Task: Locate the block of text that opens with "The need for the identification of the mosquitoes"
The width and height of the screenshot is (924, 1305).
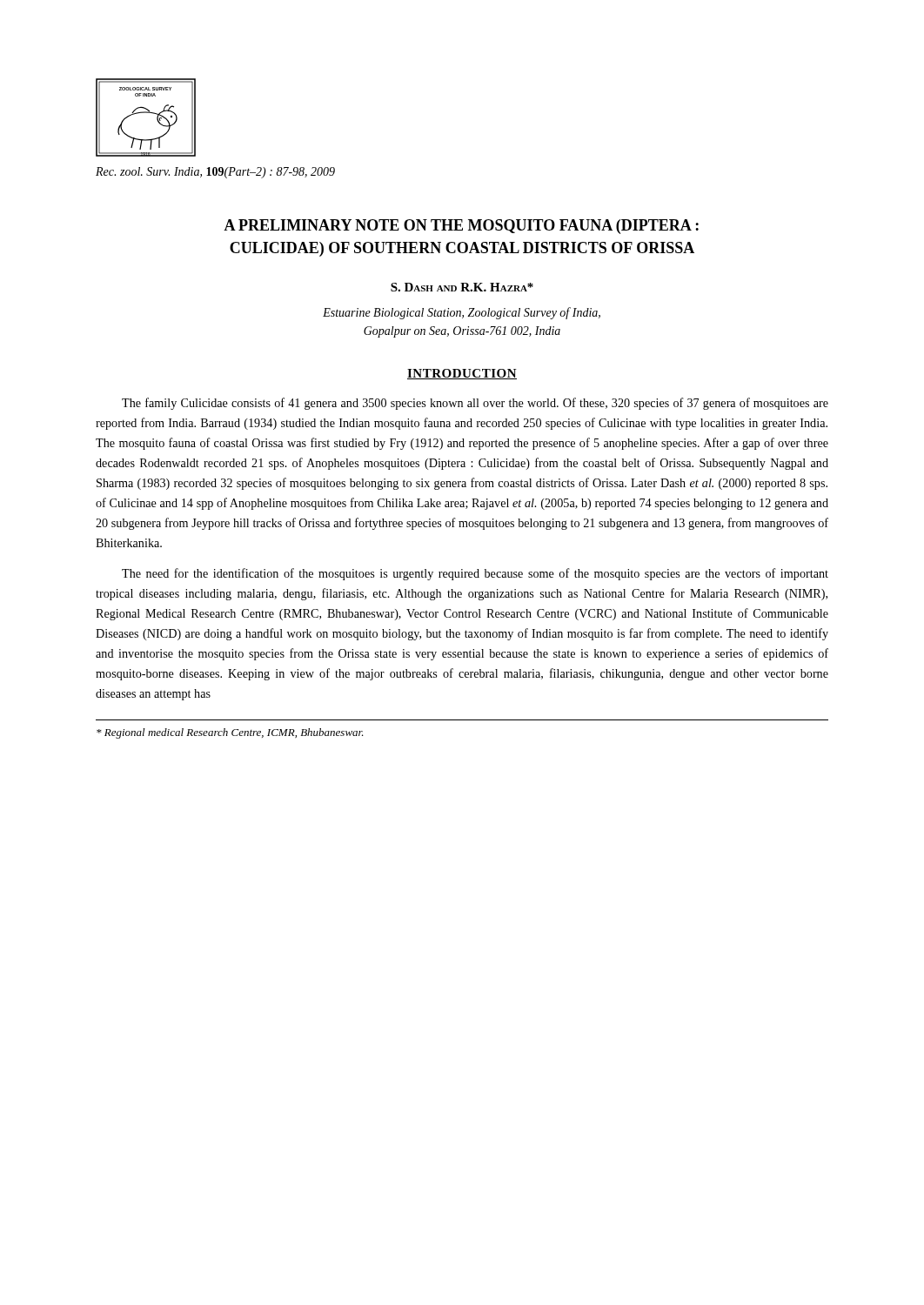Action: pyautogui.click(x=462, y=634)
